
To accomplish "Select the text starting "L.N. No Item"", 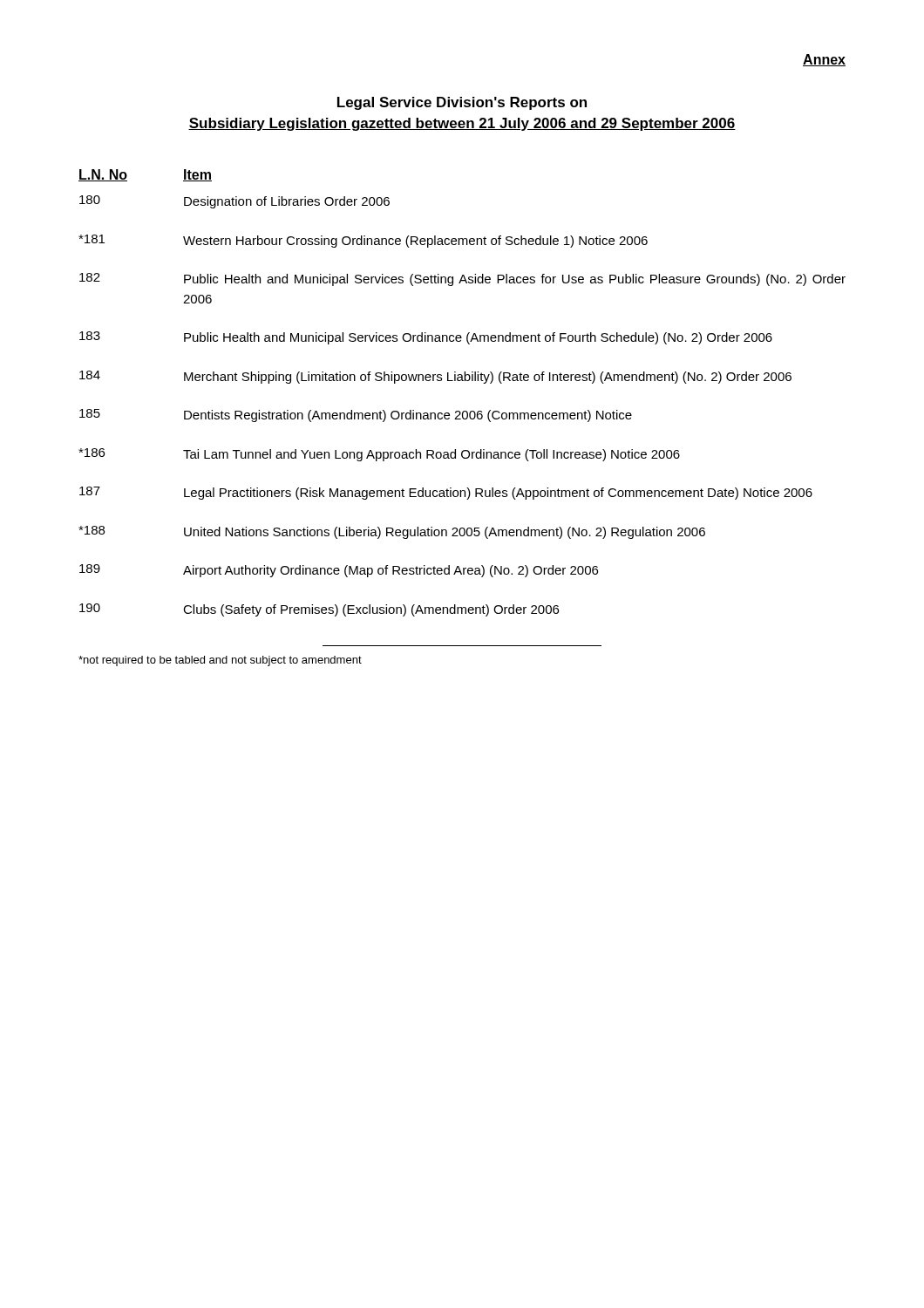I will pos(102,177).
